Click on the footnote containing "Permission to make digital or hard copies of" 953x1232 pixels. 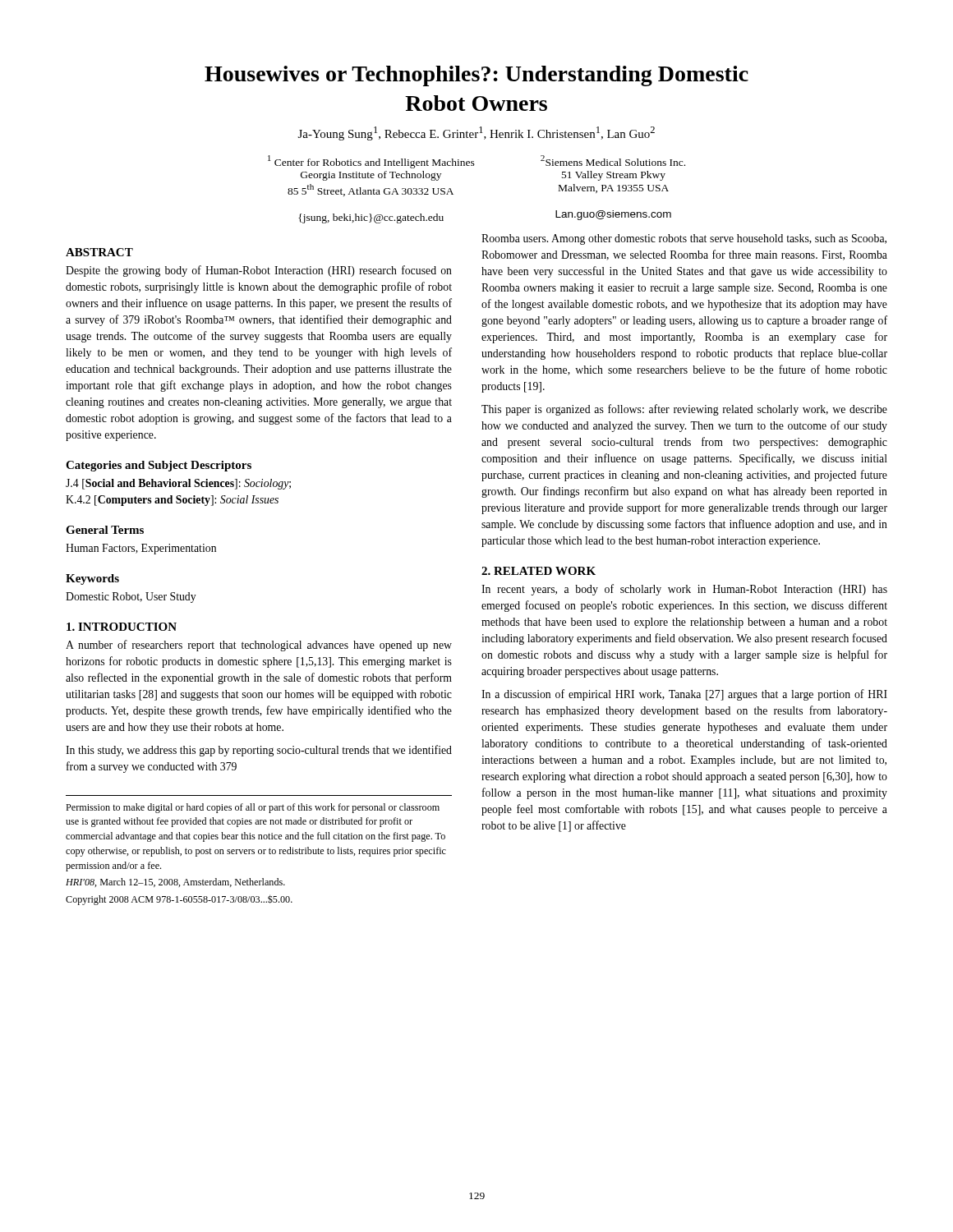[259, 854]
